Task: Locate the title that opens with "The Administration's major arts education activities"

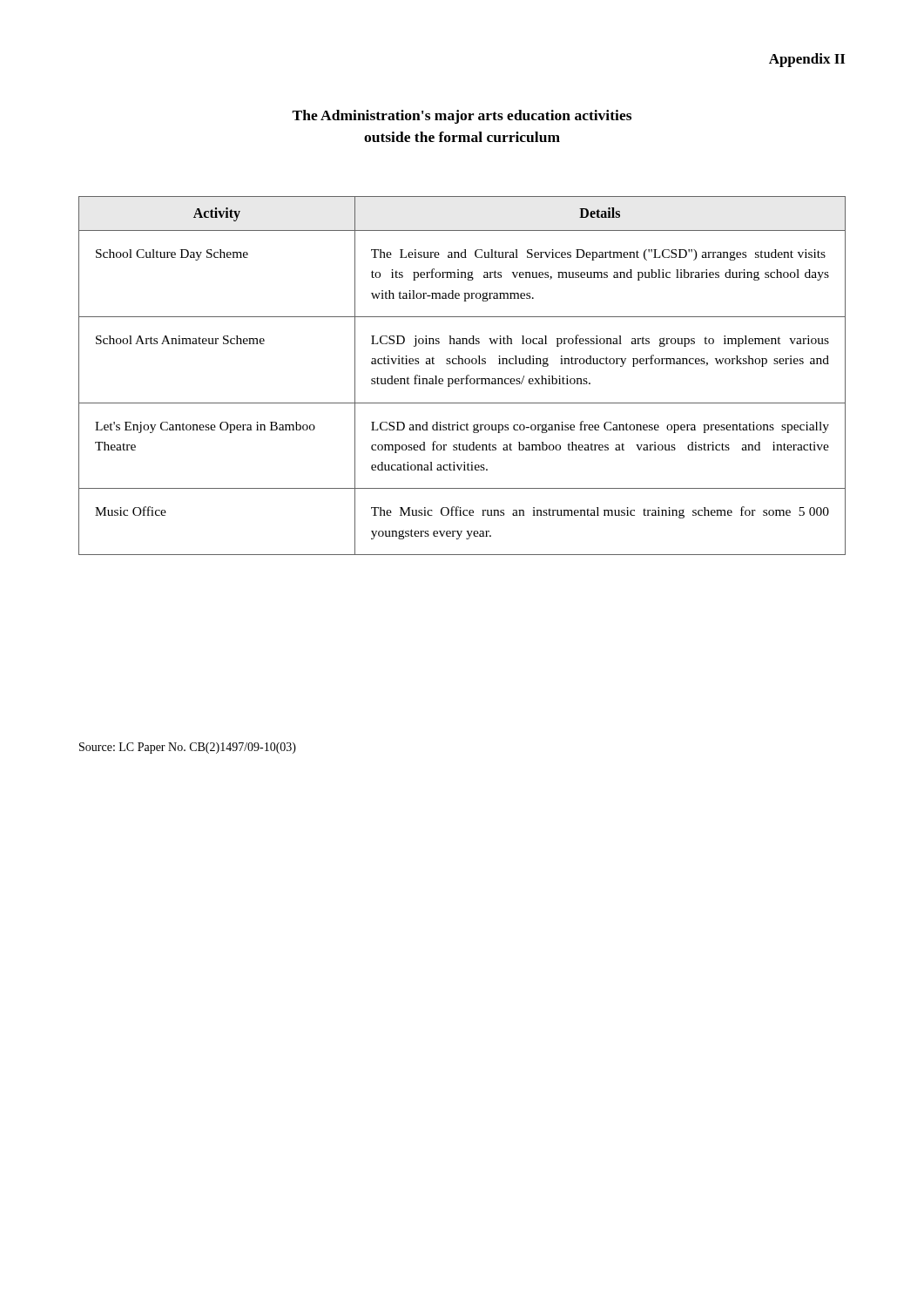Action: coord(462,127)
